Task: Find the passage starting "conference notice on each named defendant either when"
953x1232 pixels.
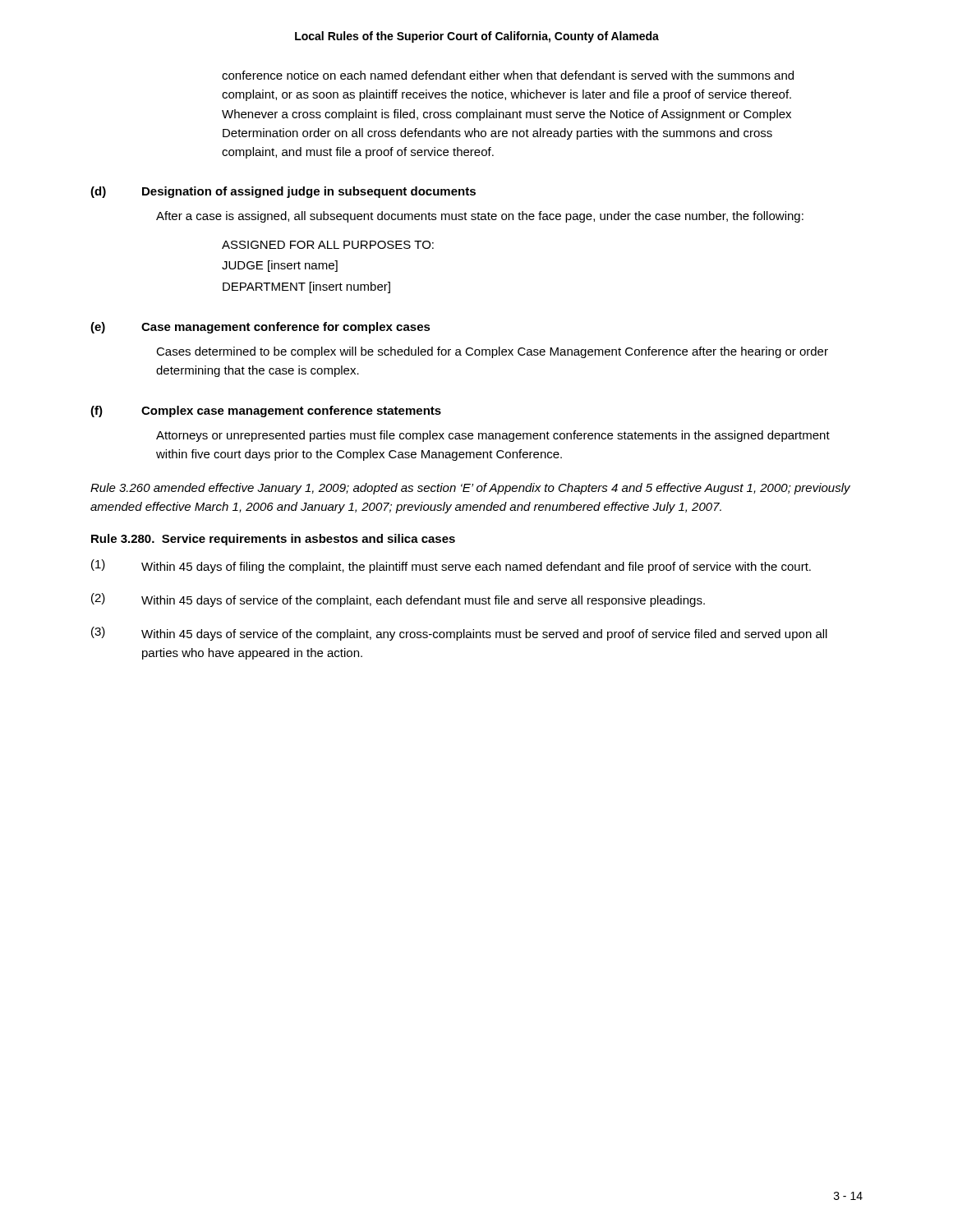Action: click(526, 113)
